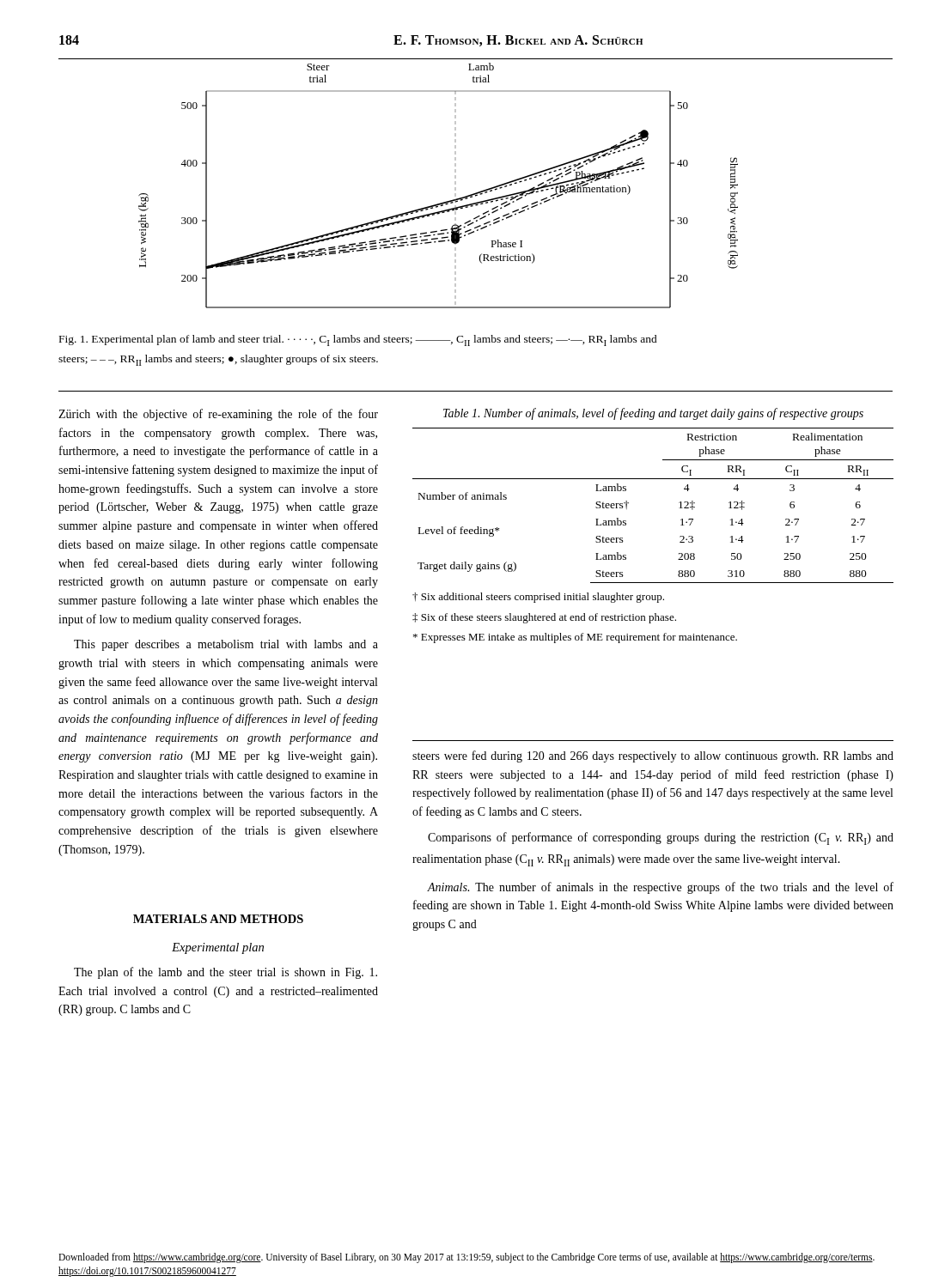Point to the passage starting "Zürich with the objective"
This screenshot has height=1288, width=951.
(218, 632)
